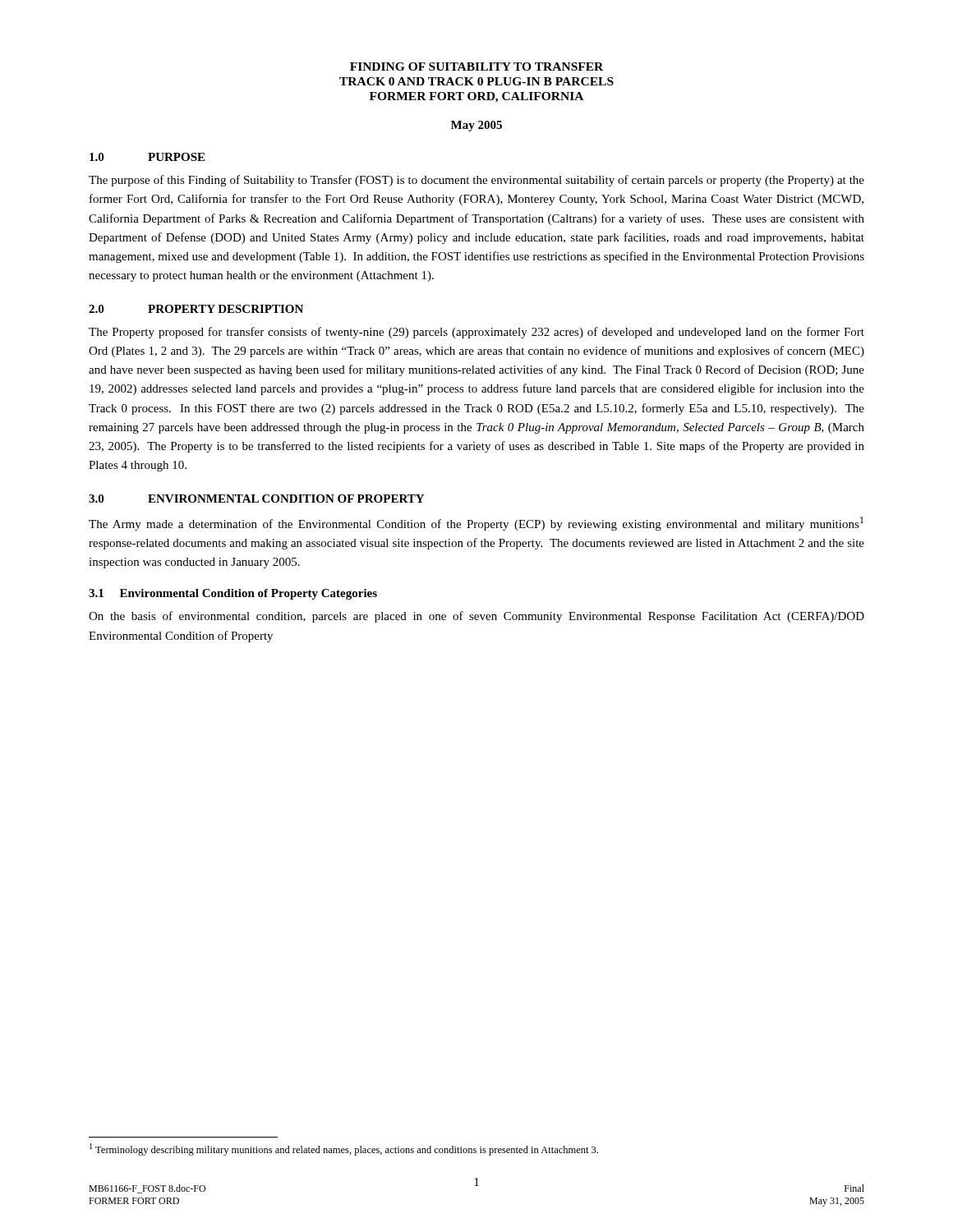The width and height of the screenshot is (953, 1232).
Task: Locate the section header that opens with "3.0 ENVIRONMENTAL CONDITION"
Action: pos(257,499)
